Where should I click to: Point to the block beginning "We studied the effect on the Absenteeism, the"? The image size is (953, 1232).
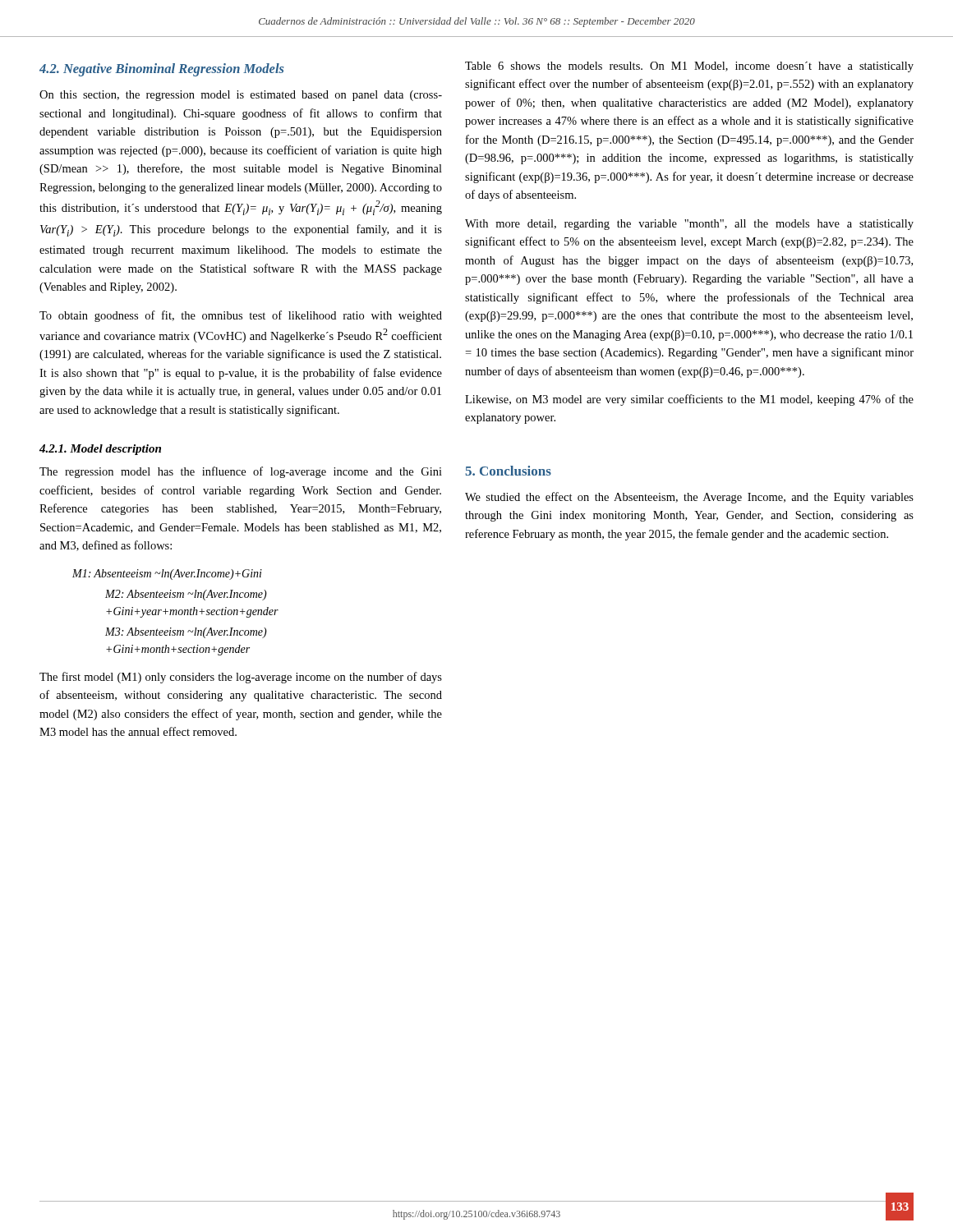pyautogui.click(x=689, y=515)
